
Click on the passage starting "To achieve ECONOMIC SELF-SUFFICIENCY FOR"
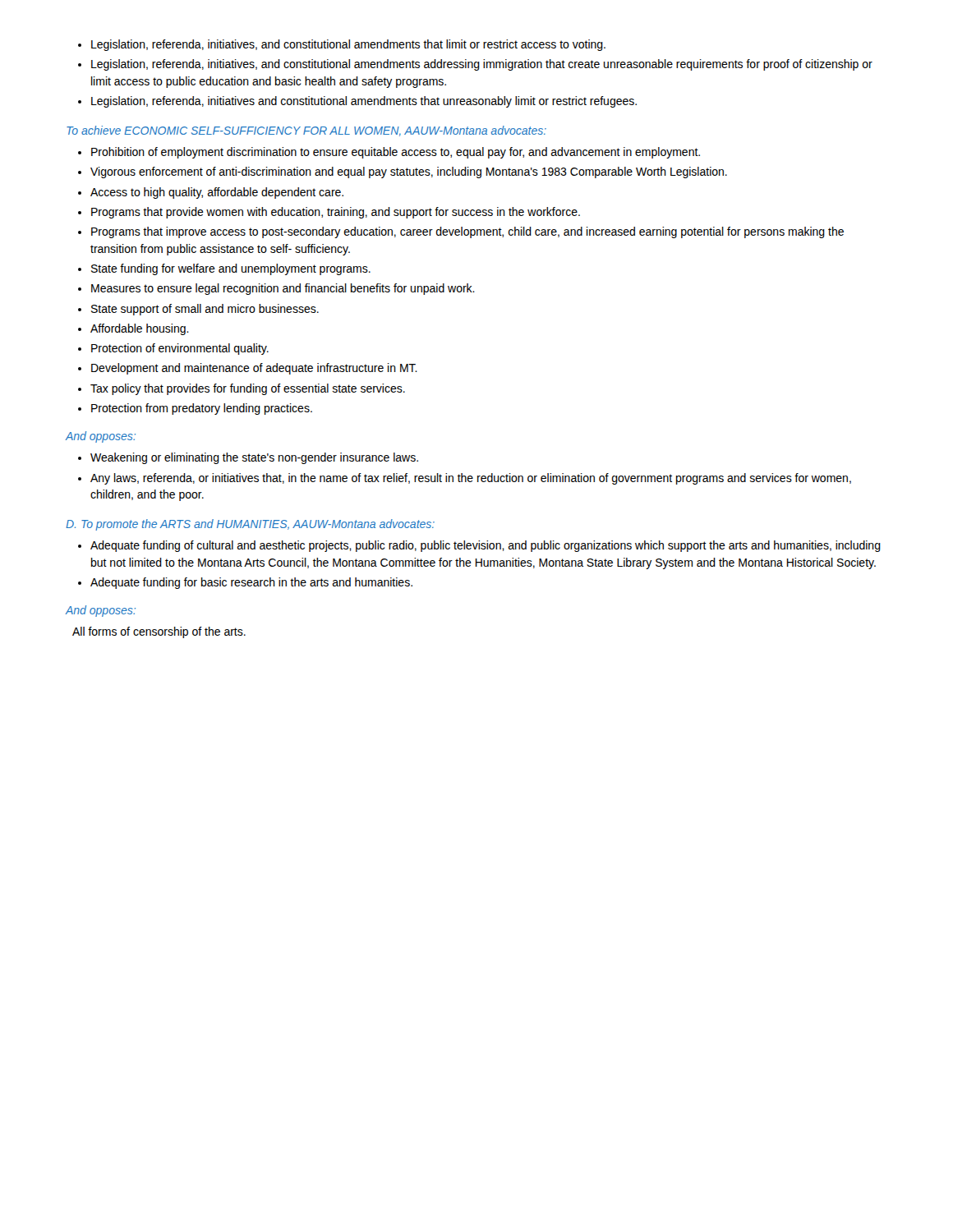click(x=306, y=131)
